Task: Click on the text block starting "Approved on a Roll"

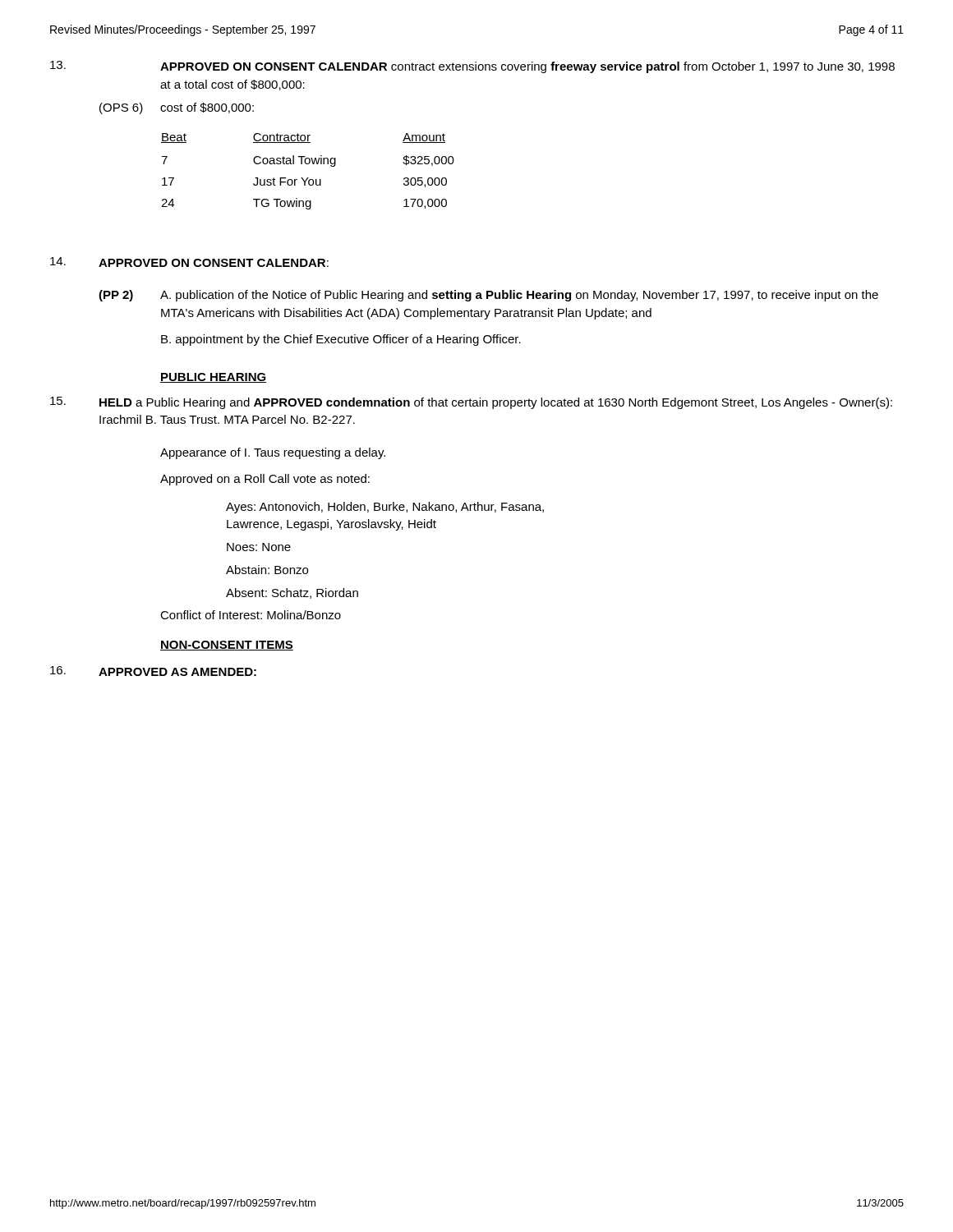Action: pos(265,478)
